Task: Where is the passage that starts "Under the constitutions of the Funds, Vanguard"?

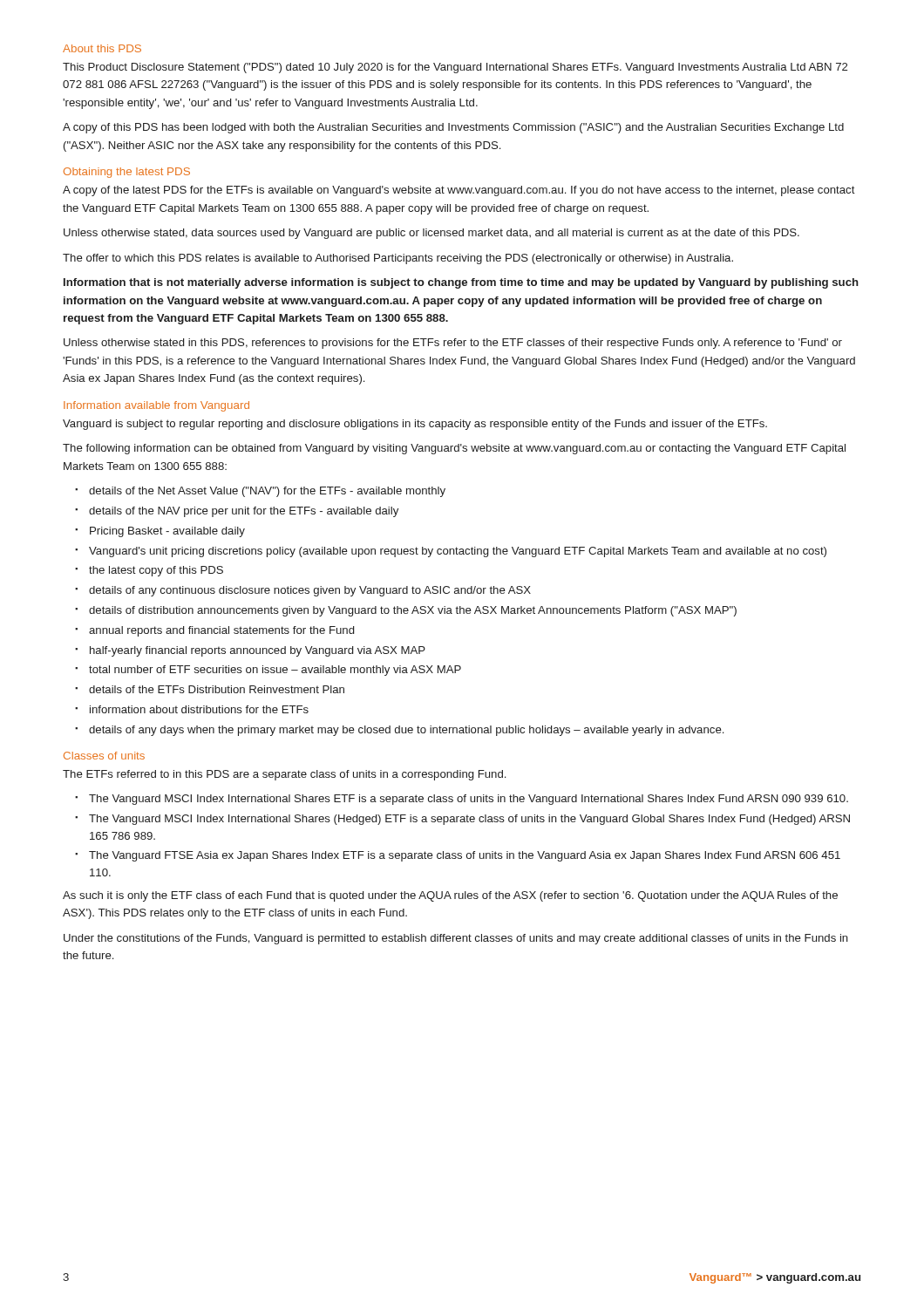Action: [x=456, y=947]
